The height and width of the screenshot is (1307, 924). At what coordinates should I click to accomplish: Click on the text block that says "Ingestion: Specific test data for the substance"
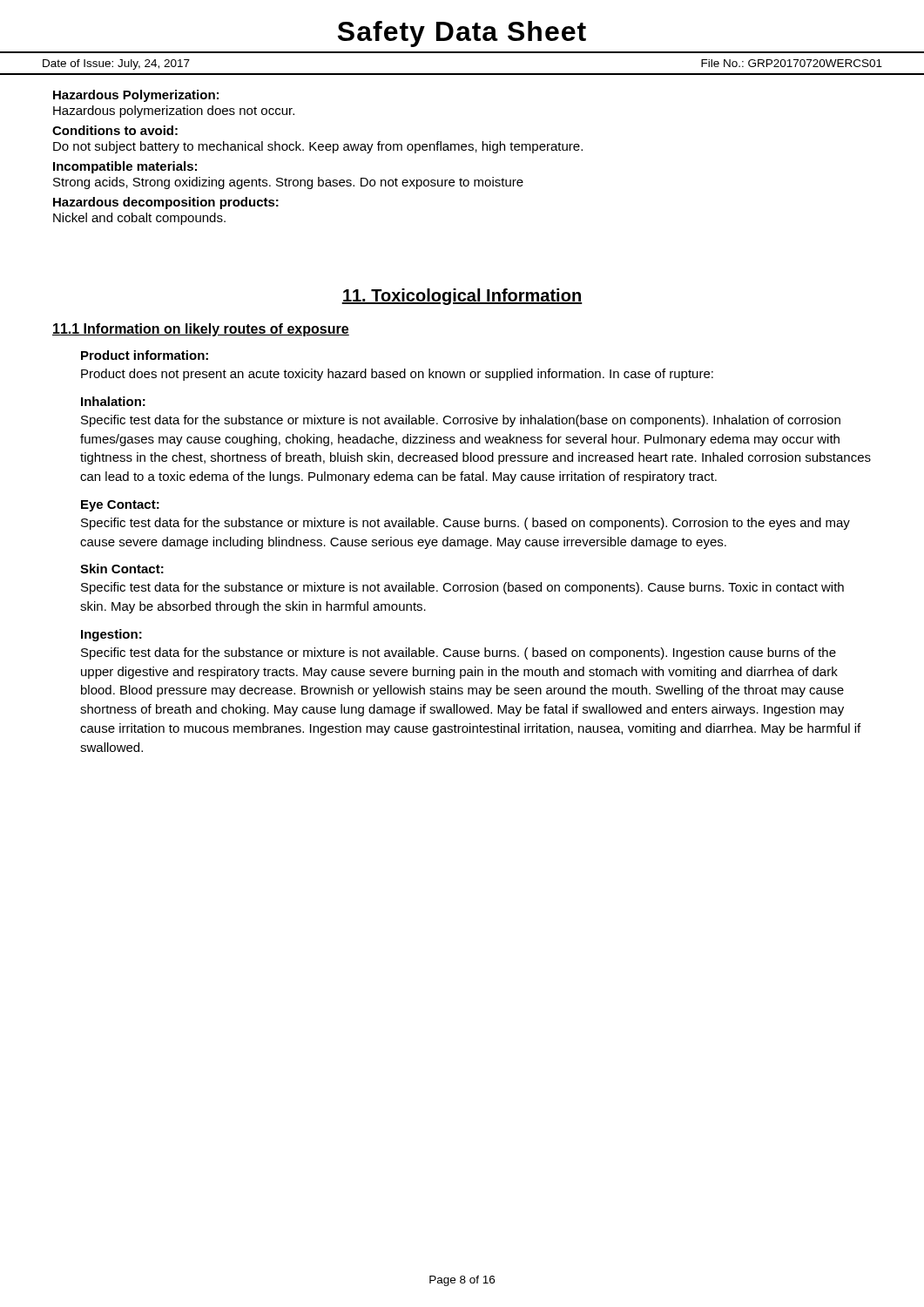tap(476, 691)
